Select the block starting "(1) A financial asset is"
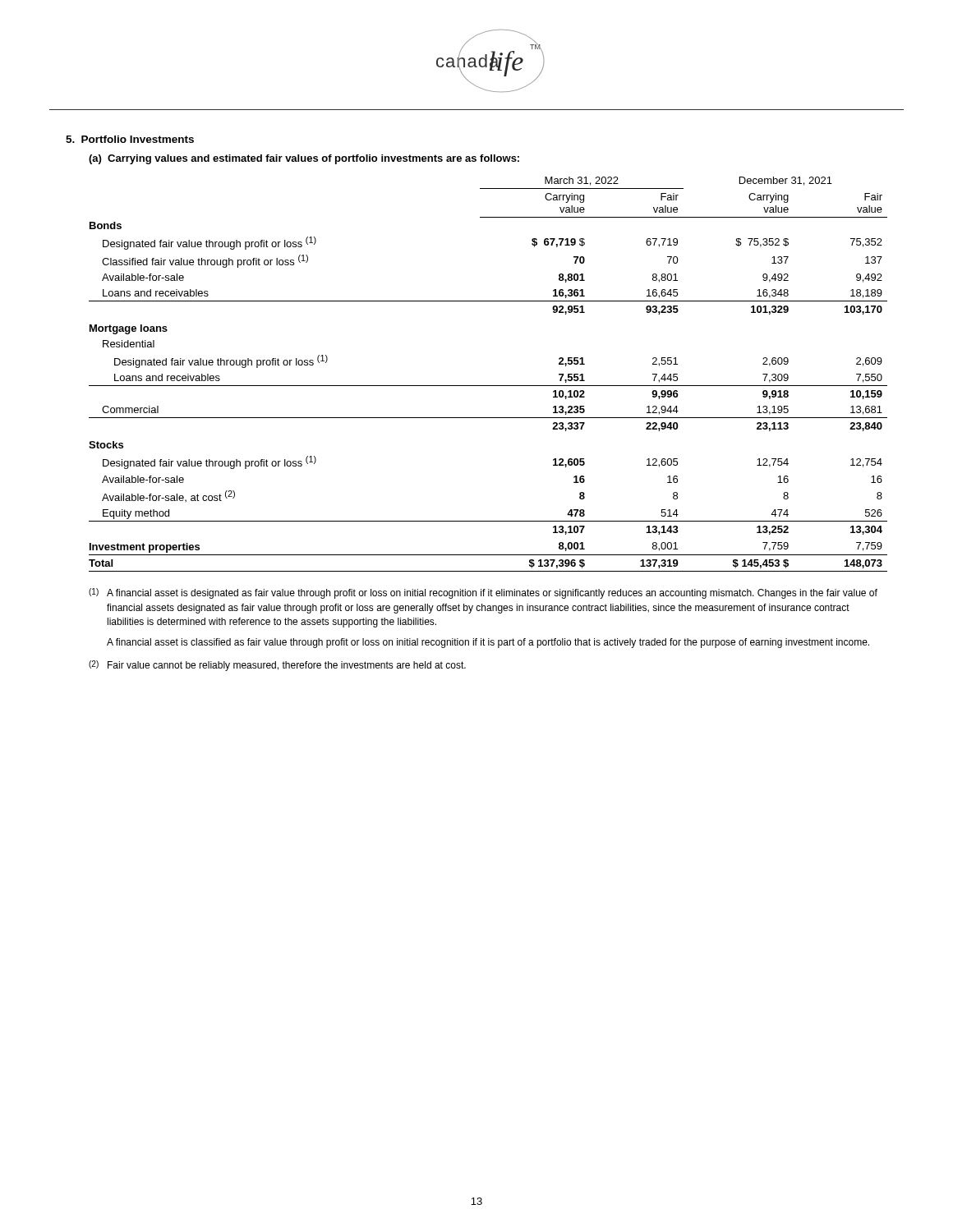This screenshot has height=1232, width=953. (x=488, y=618)
